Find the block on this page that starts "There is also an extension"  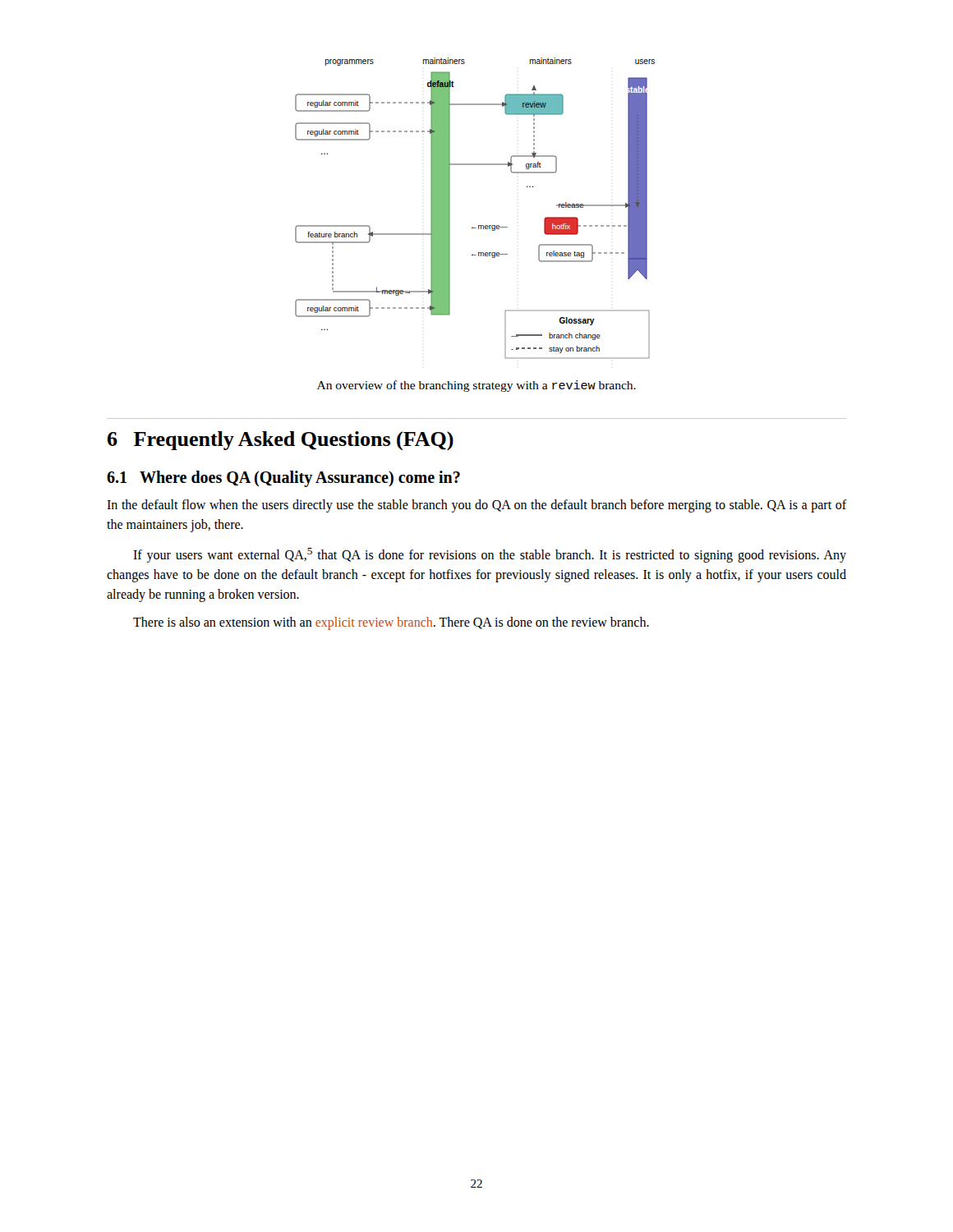476,623
